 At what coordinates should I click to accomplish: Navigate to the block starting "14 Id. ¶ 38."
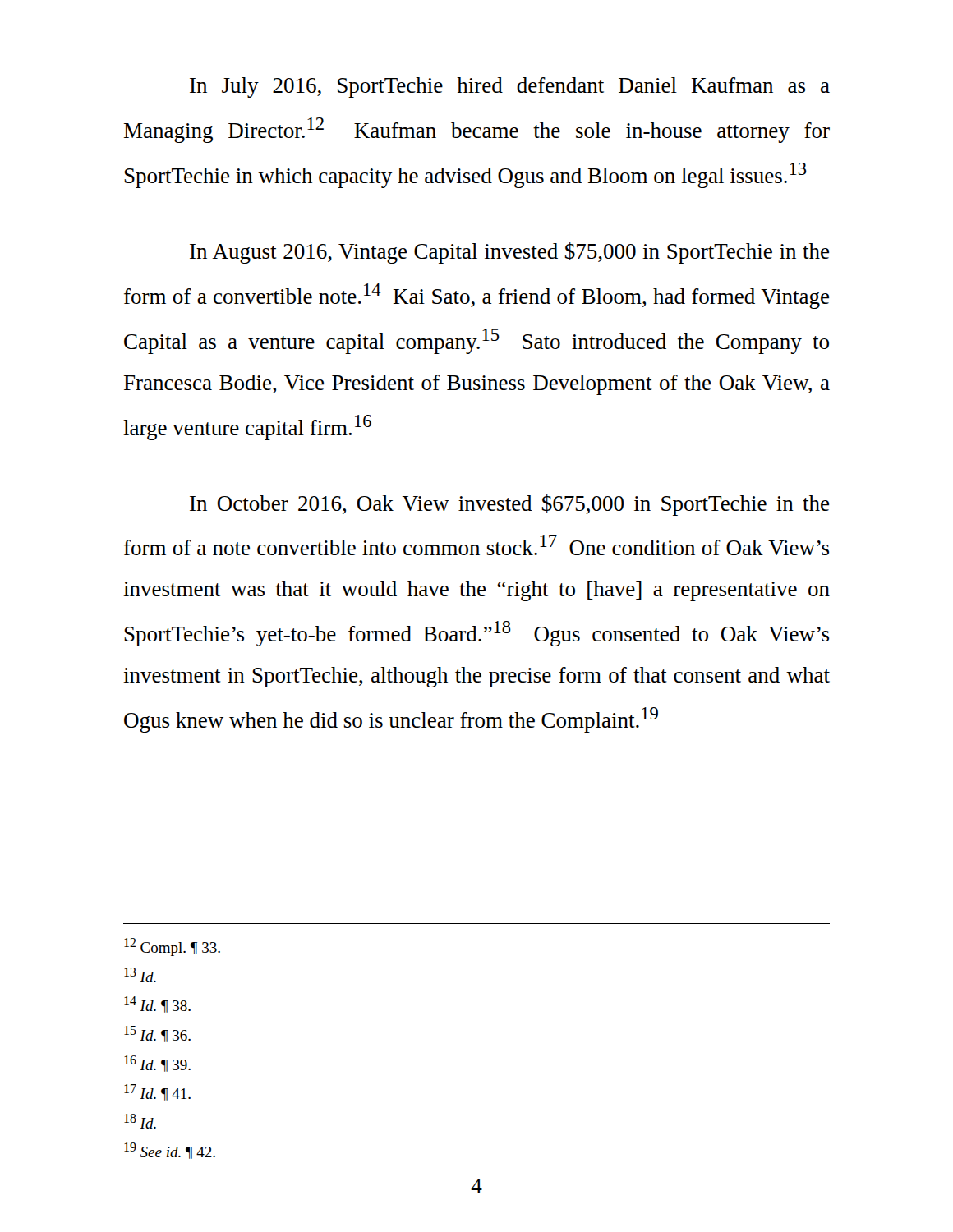point(157,1004)
